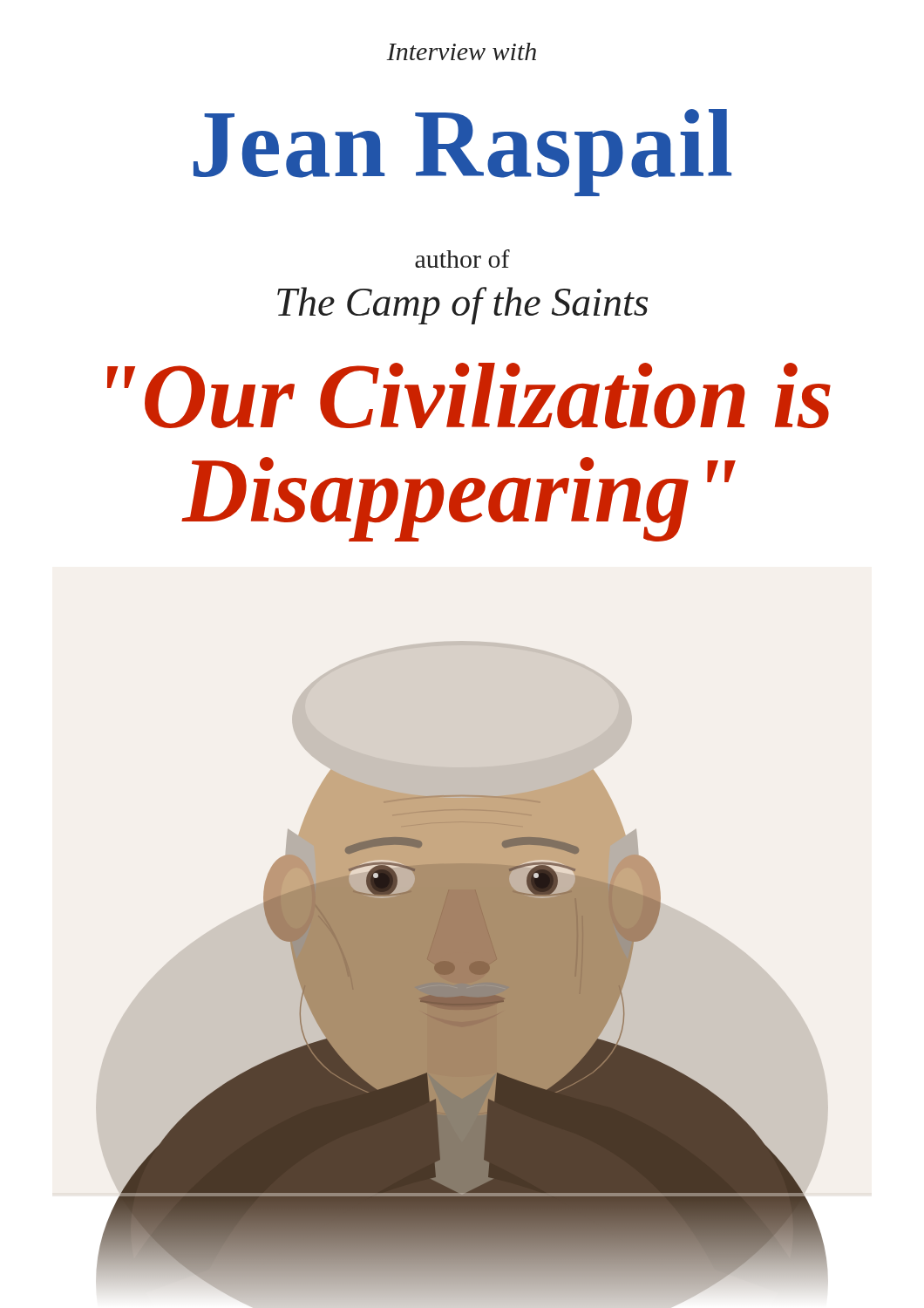
Task: Find the block starting ""Our Civilization is"
Action: pyautogui.click(x=462, y=397)
